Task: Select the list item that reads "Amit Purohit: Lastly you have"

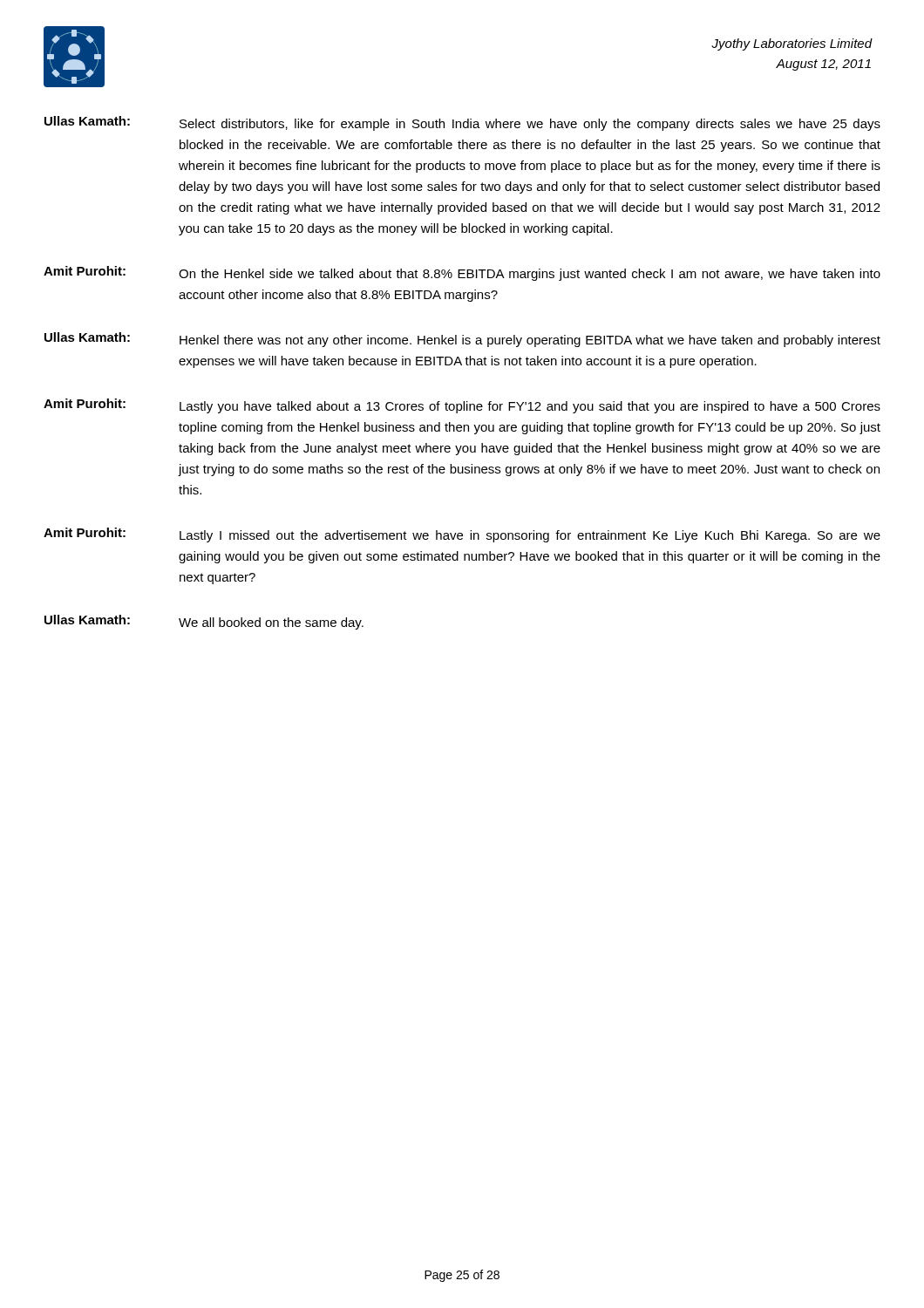Action: click(462, 448)
